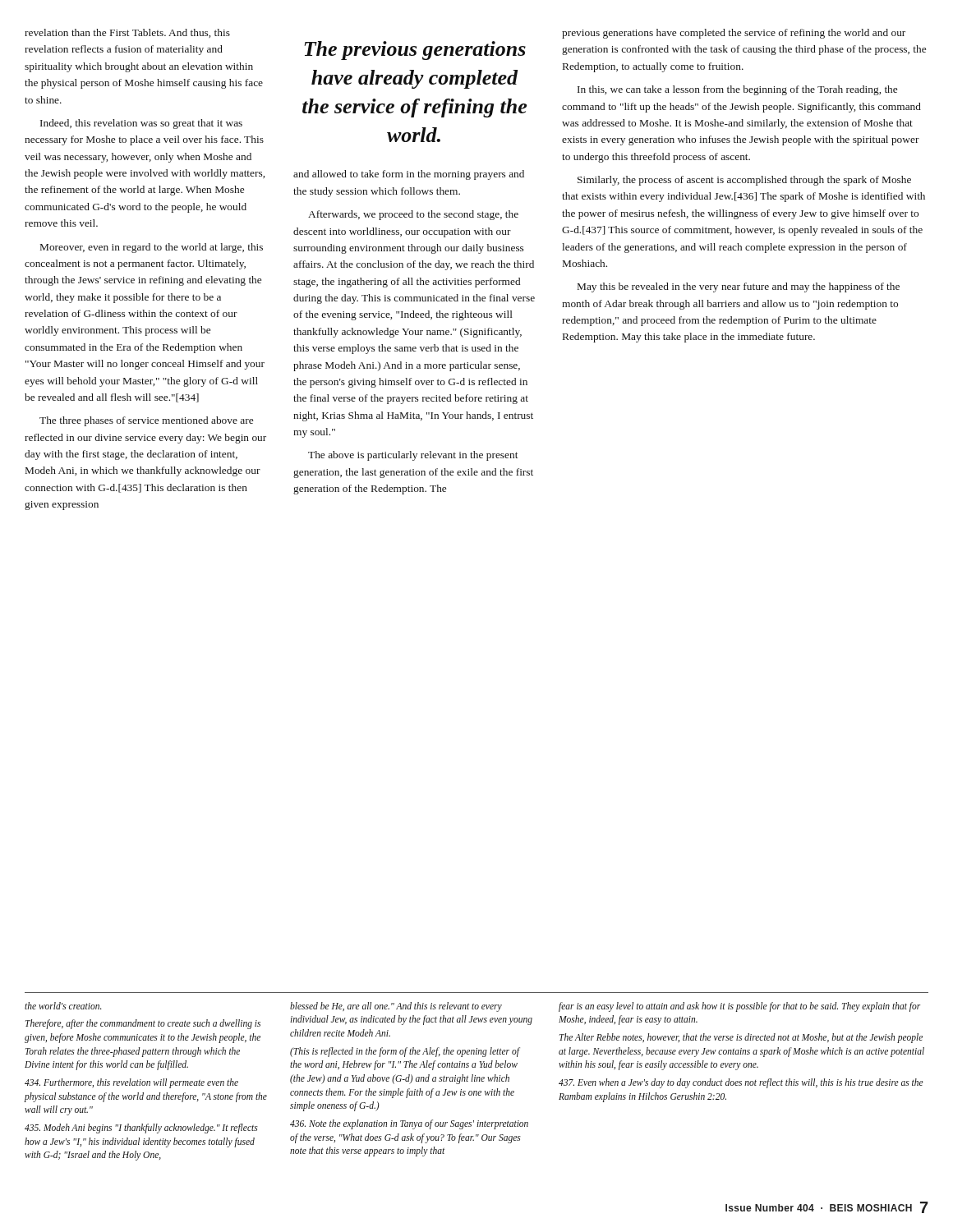This screenshot has width=953, height=1232.
Task: Locate the passage starting "previous generations have completed the"
Action: click(x=745, y=185)
